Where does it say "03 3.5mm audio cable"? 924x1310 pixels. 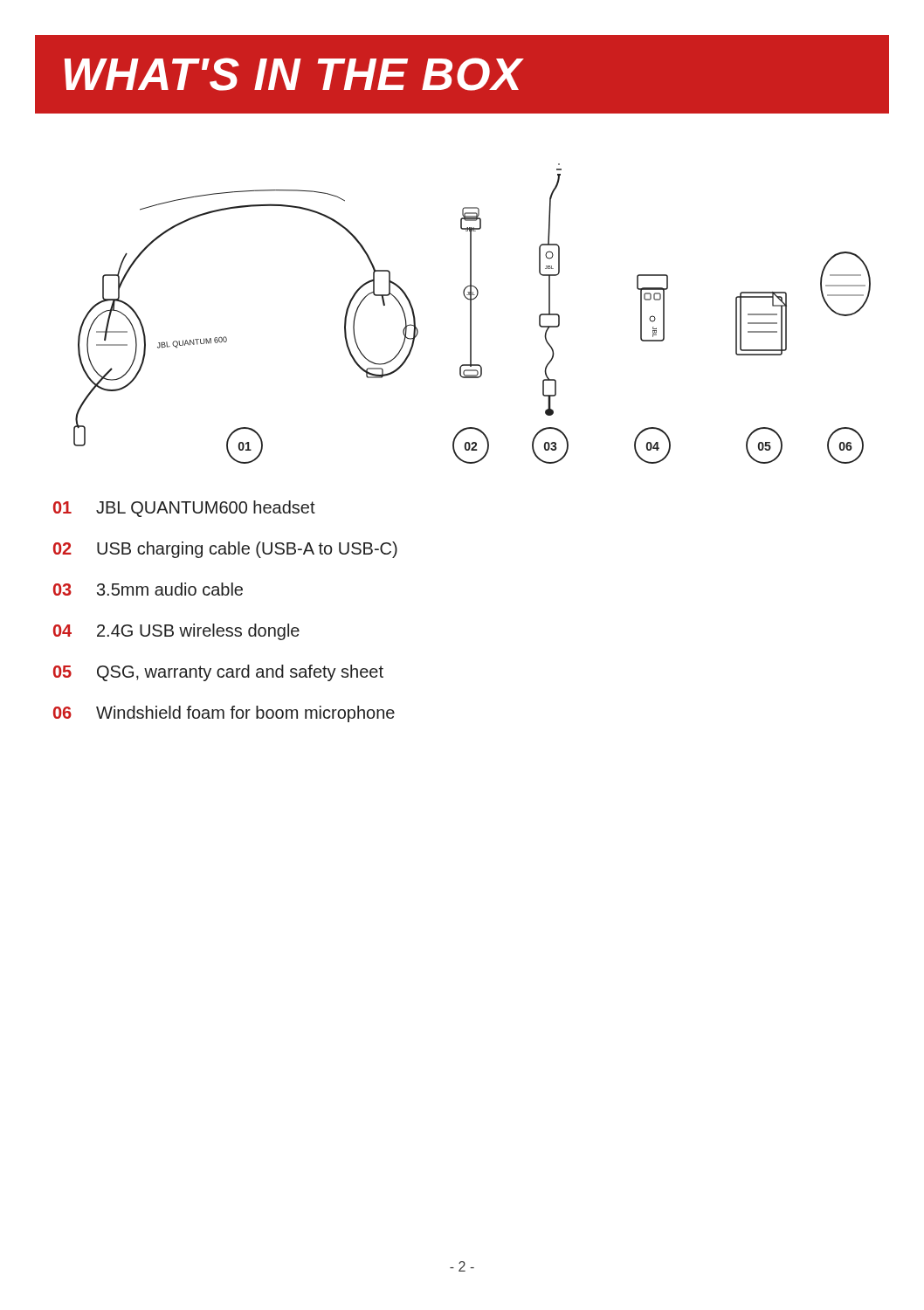pyautogui.click(x=148, y=590)
